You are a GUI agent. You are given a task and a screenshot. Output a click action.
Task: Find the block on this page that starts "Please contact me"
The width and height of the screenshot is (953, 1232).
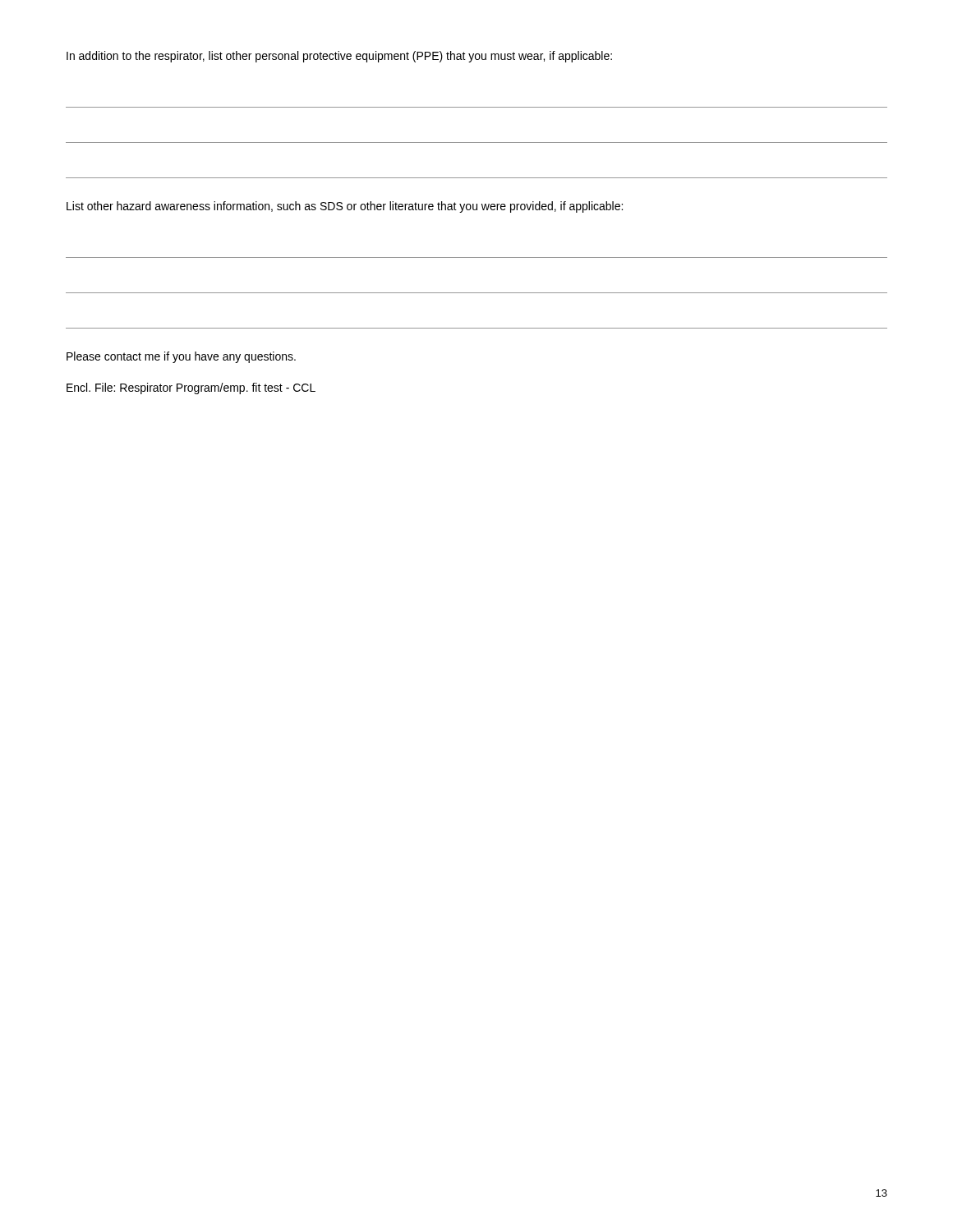pyautogui.click(x=181, y=356)
